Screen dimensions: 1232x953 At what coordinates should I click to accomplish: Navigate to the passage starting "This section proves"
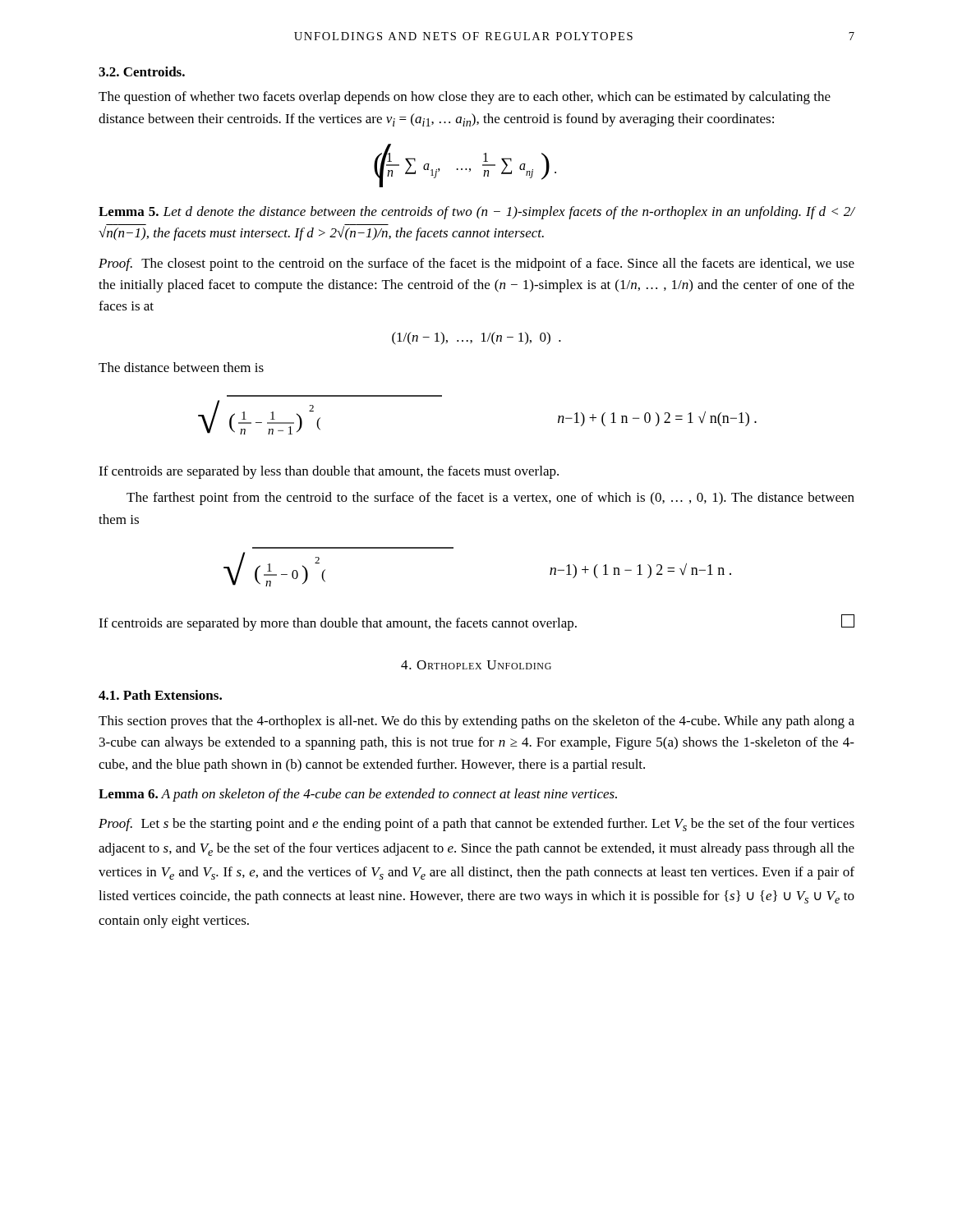476,742
